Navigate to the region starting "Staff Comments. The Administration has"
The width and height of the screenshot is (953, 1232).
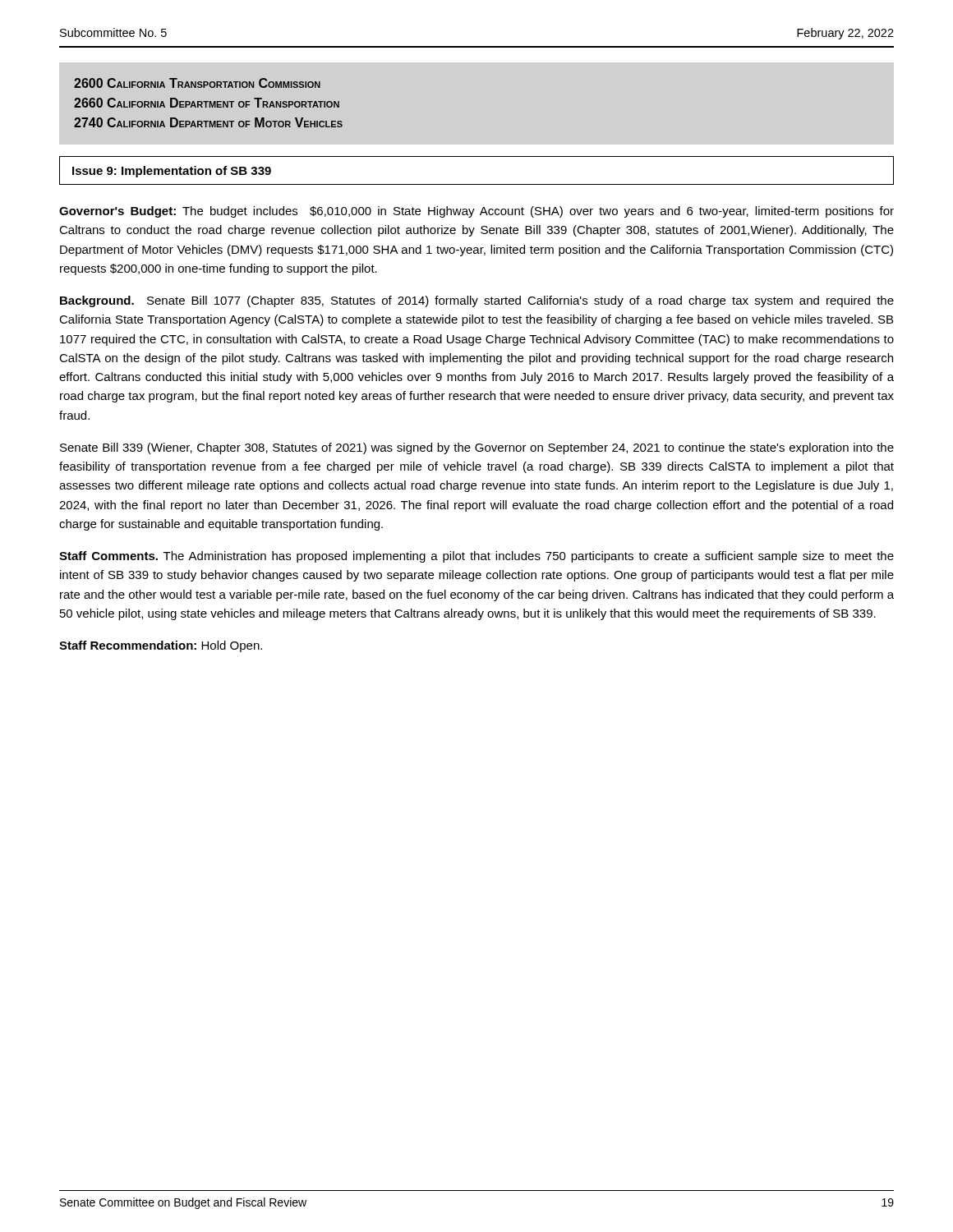(476, 584)
